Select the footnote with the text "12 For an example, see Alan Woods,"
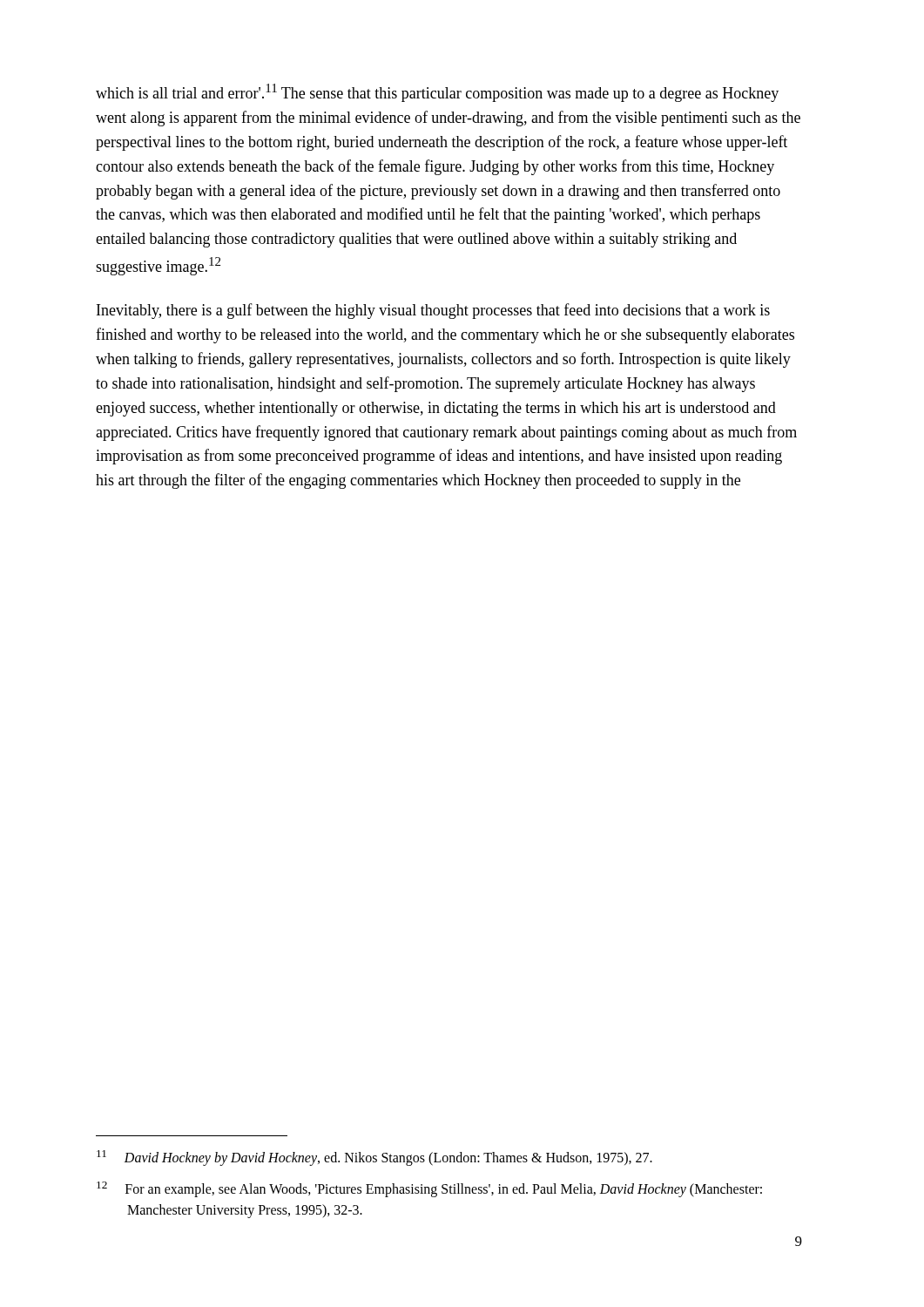This screenshot has width=924, height=1307. pos(429,1198)
